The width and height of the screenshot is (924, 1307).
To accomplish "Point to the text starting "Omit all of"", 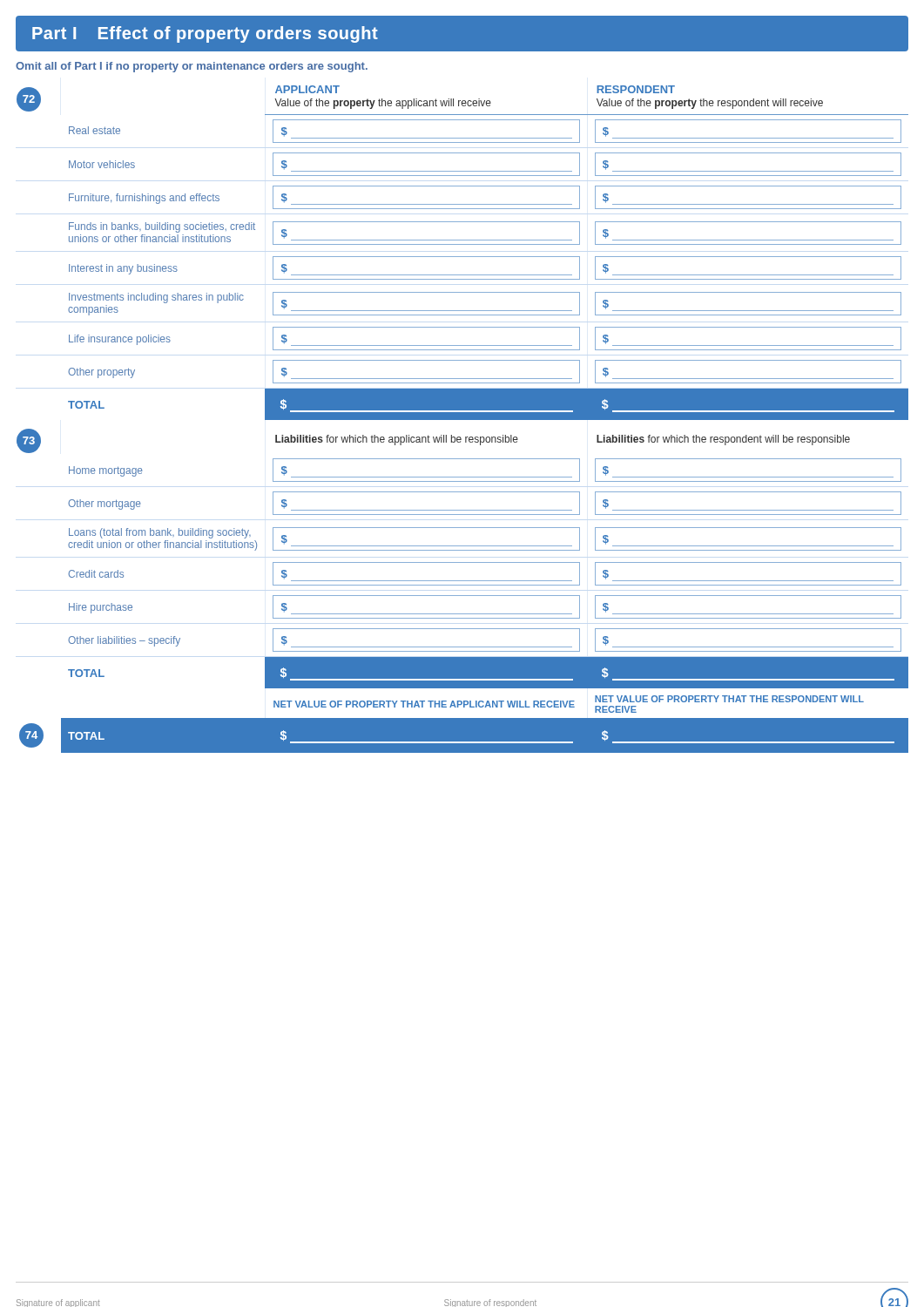I will tap(192, 66).
